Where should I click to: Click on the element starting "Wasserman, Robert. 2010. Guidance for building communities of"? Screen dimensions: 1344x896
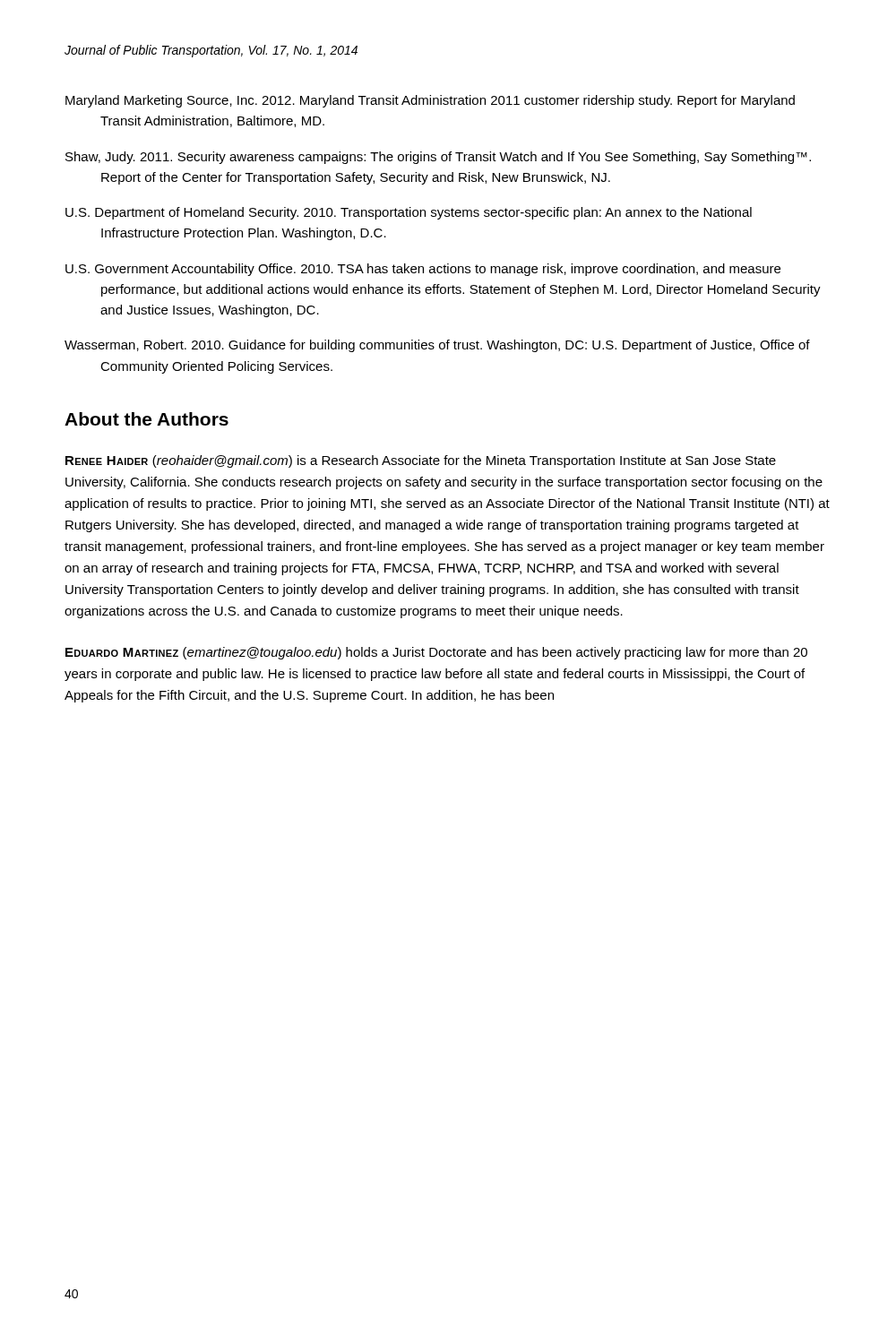coord(448,355)
